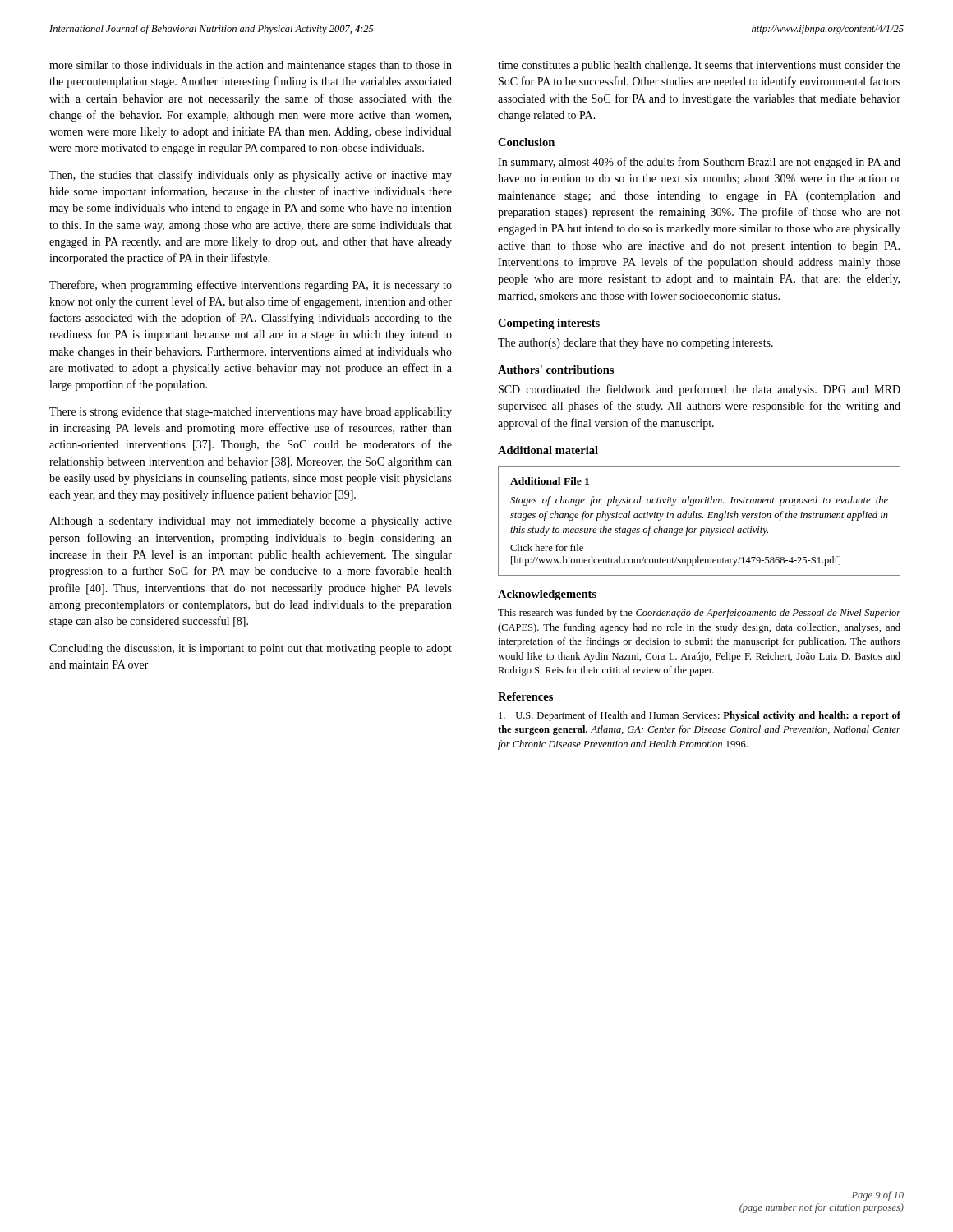Navigate to the text block starting "Authors' contributions"
This screenshot has height=1232, width=953.
point(556,370)
